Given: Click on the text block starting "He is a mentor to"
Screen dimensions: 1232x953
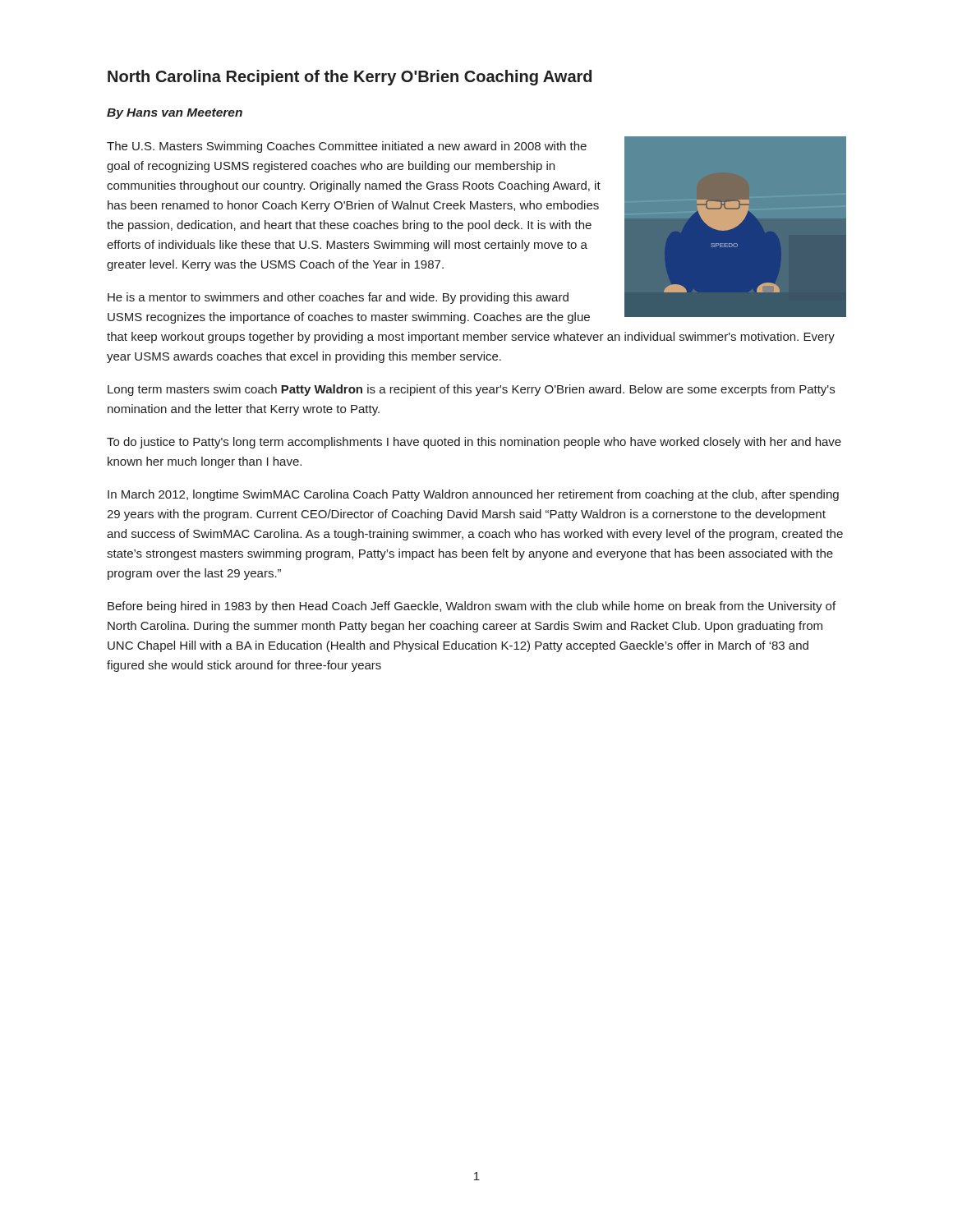Looking at the screenshot, I should [471, 326].
